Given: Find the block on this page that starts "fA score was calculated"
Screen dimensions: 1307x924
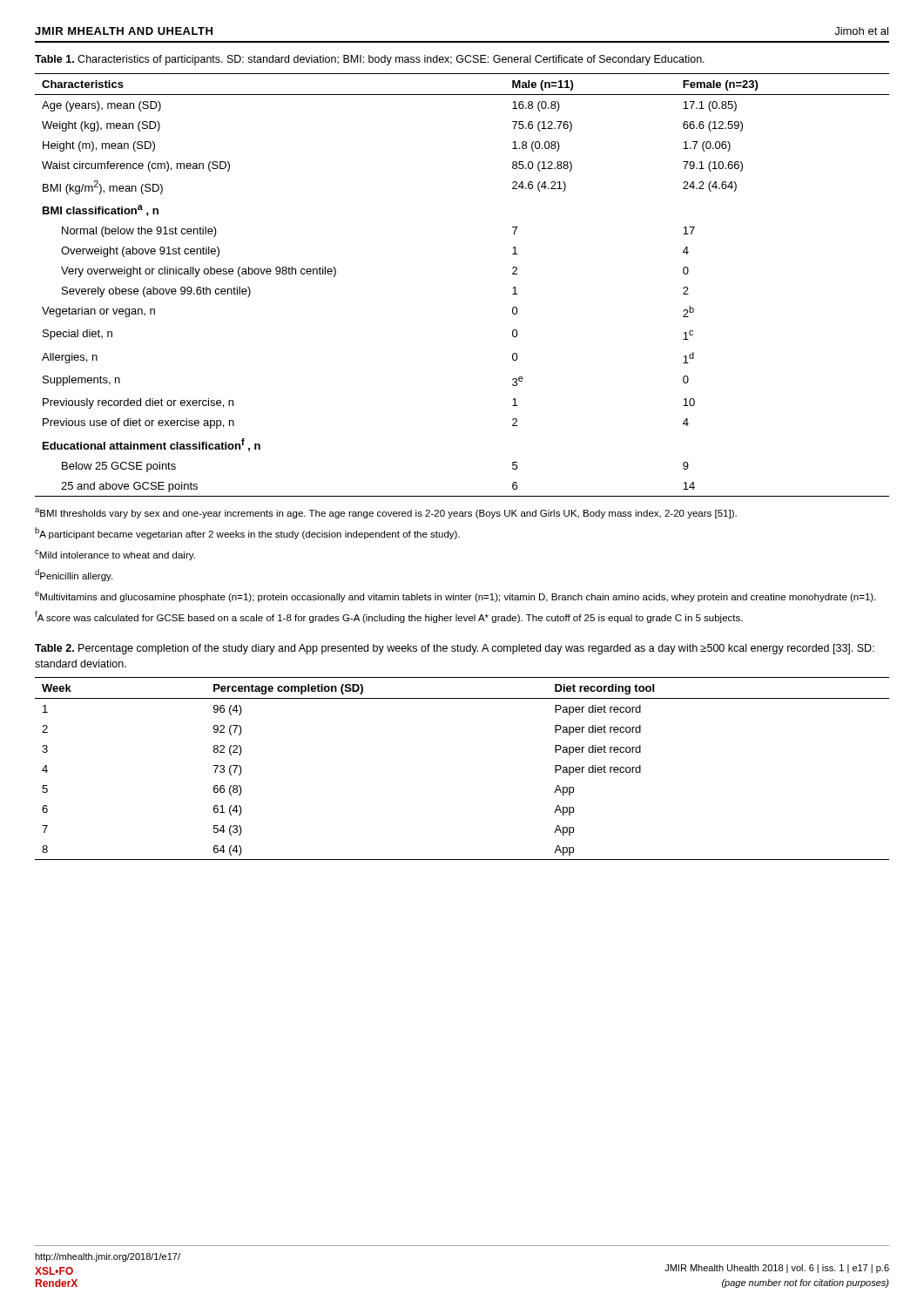Looking at the screenshot, I should pyautogui.click(x=389, y=616).
